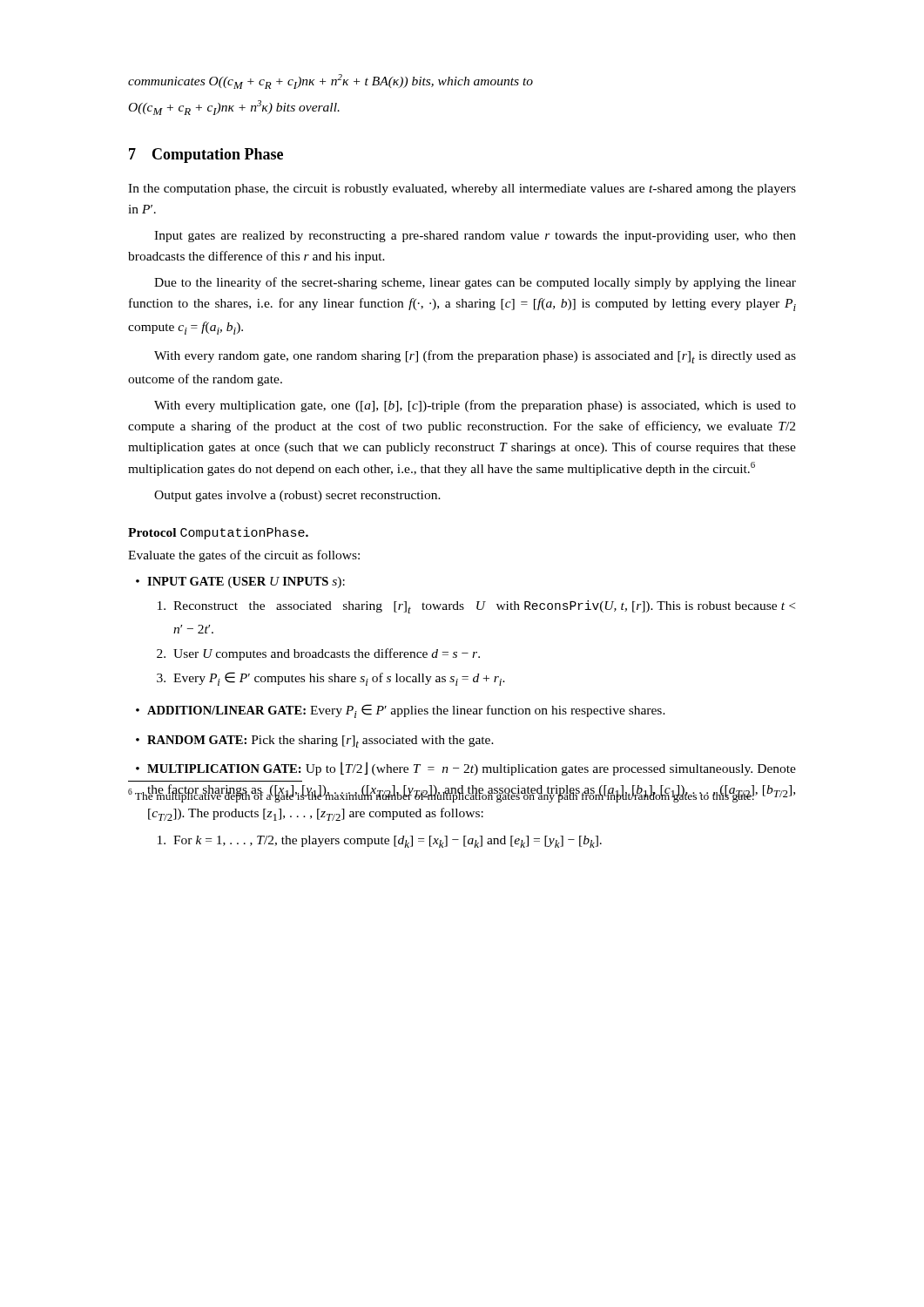Screen dimensions: 1307x924
Task: Find the list item that reads "• Multiplication Gate: Up to ⌊T/2⌋ (where T"
Action: click(x=462, y=807)
